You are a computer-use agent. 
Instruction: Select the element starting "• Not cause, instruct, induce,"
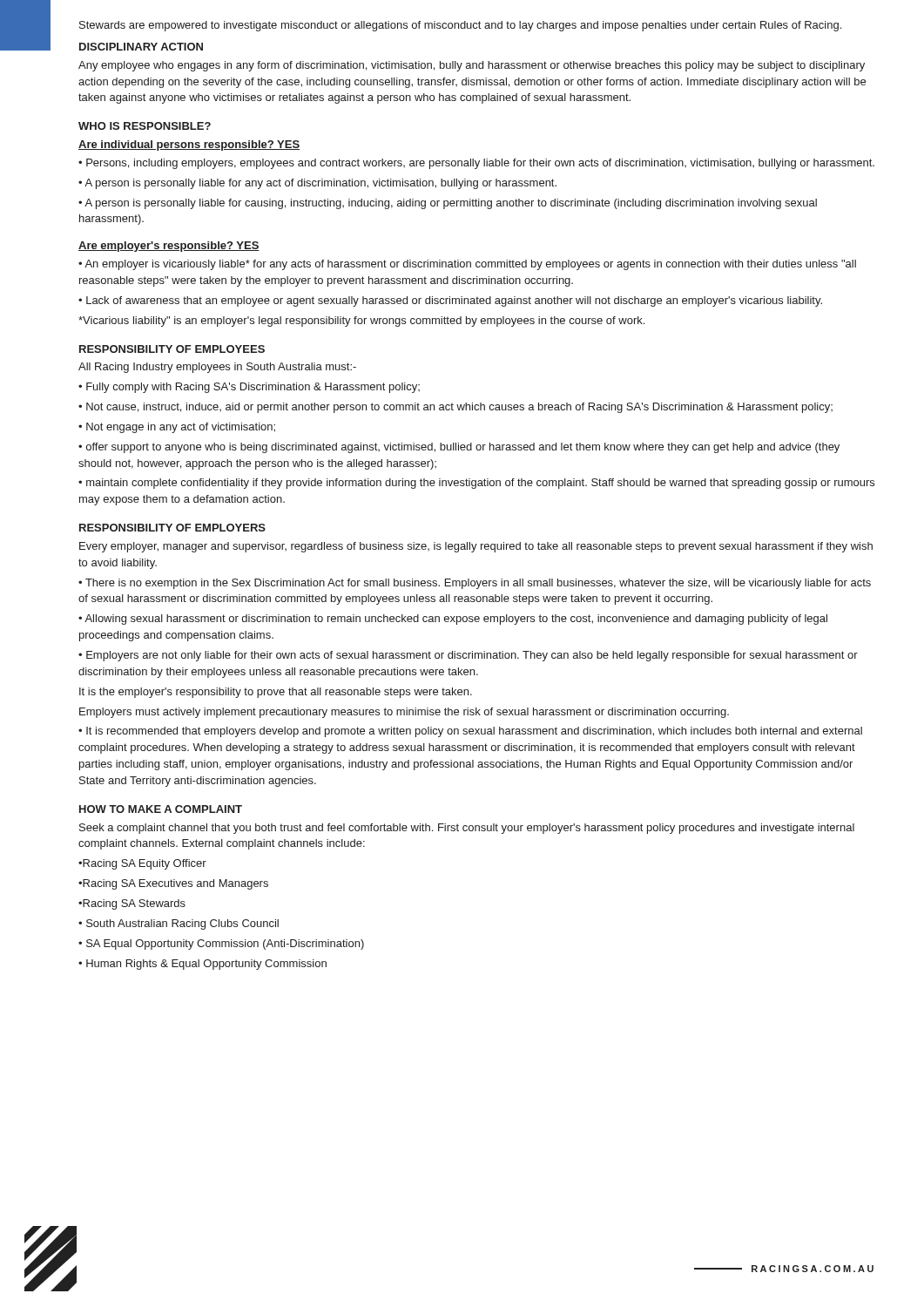(x=477, y=407)
